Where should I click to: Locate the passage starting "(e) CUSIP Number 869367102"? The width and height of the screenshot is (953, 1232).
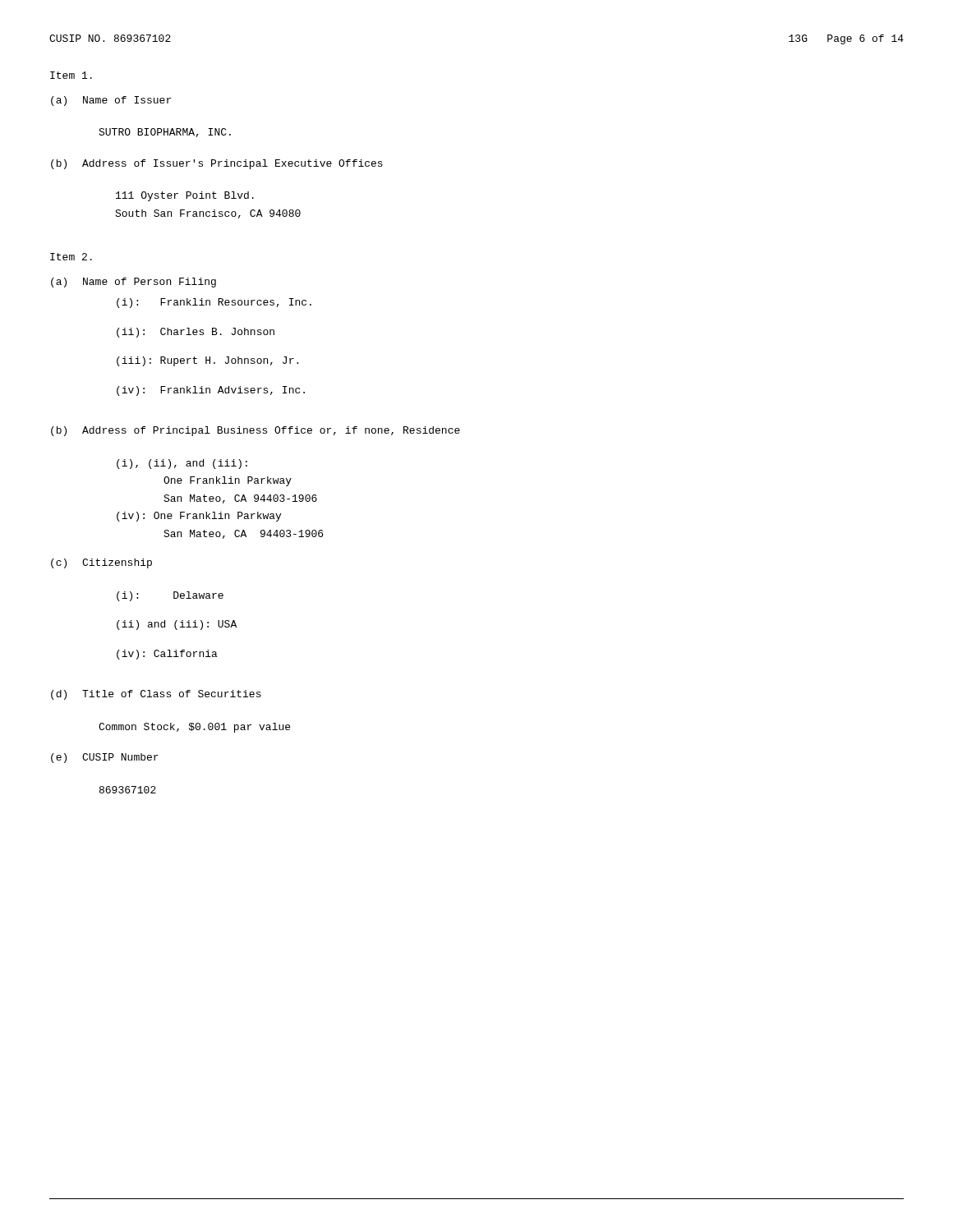(x=105, y=758)
